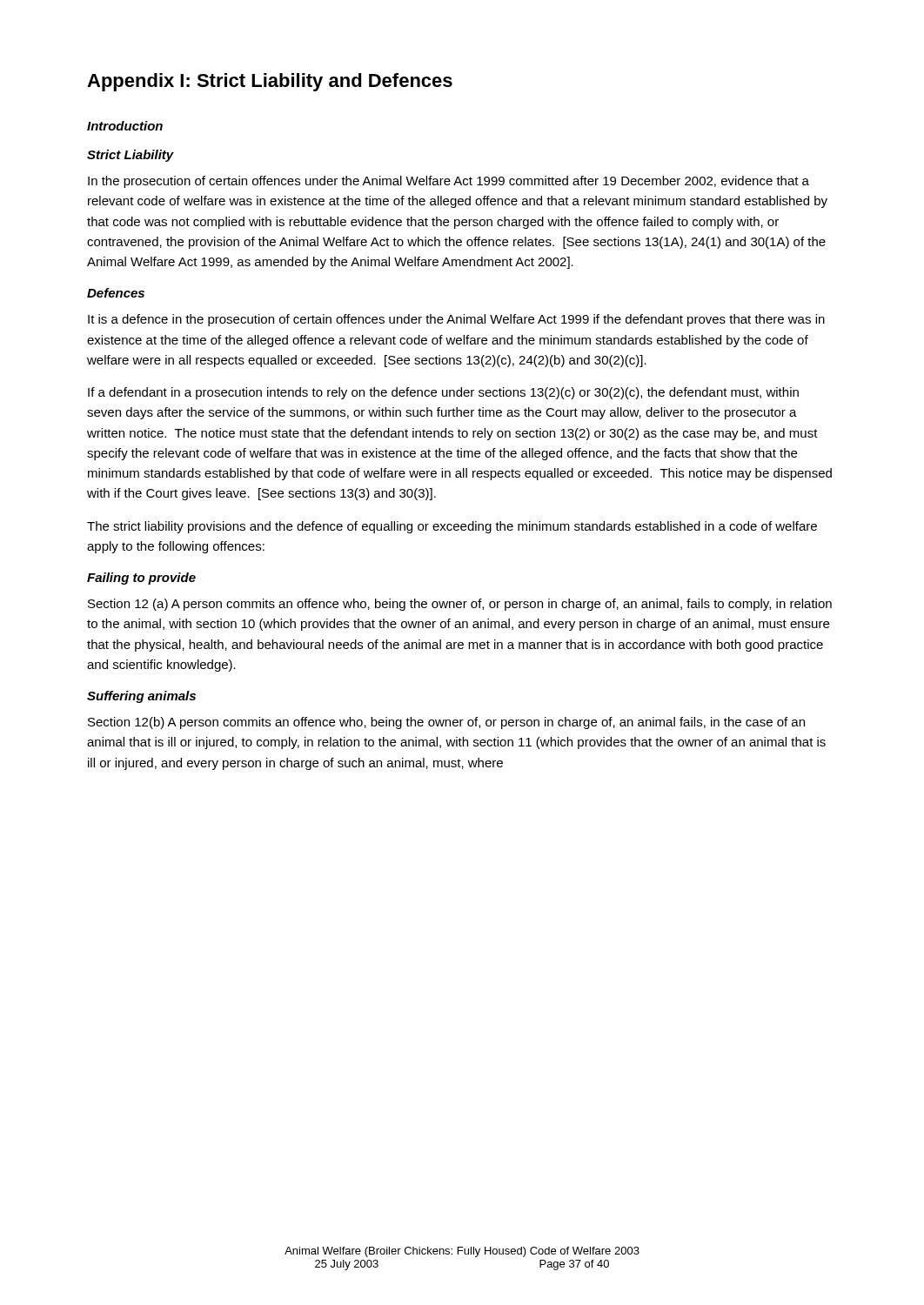Locate the section header that reads "Strict Liability"

130,154
